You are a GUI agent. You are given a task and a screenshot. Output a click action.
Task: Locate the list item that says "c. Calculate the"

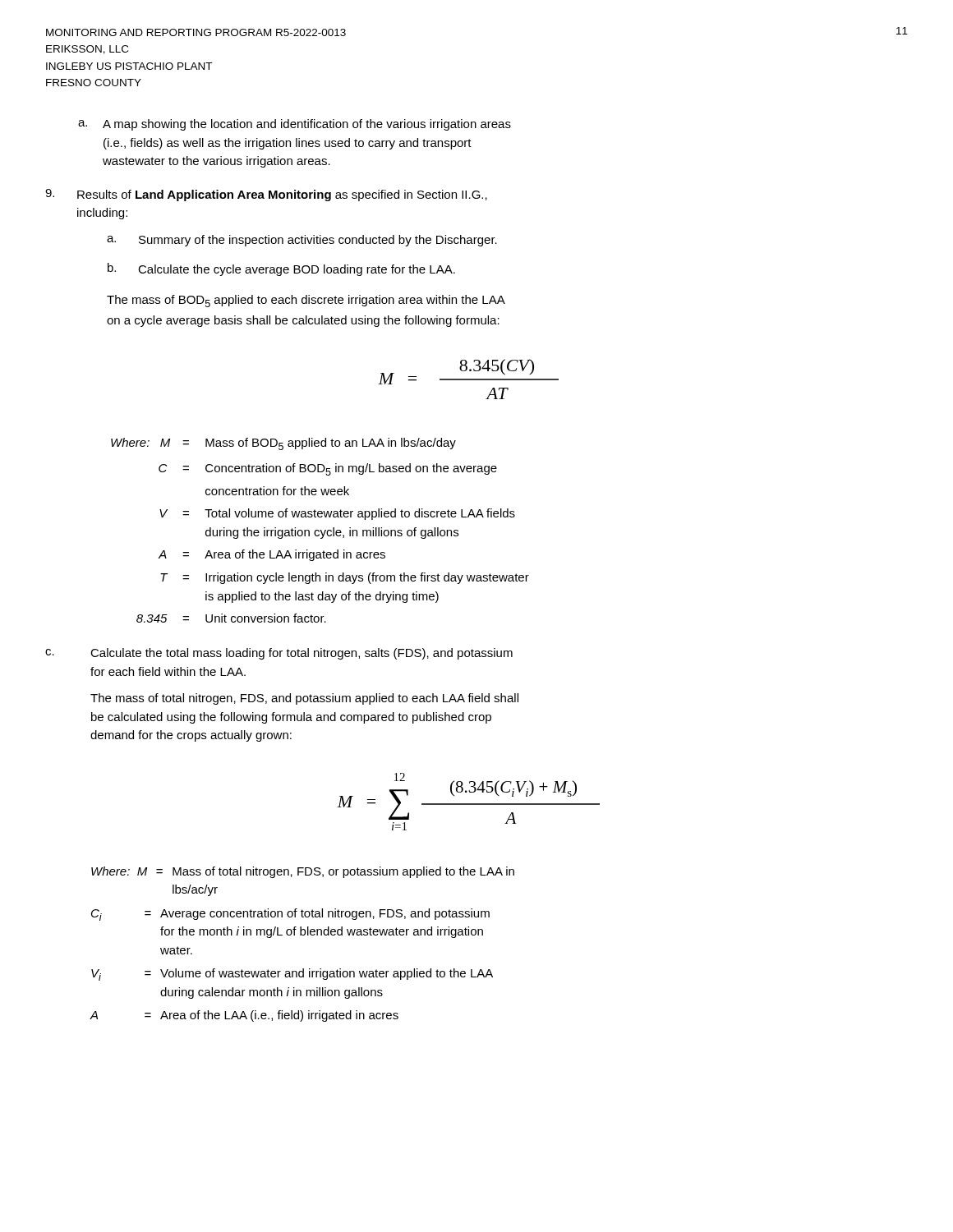(279, 663)
